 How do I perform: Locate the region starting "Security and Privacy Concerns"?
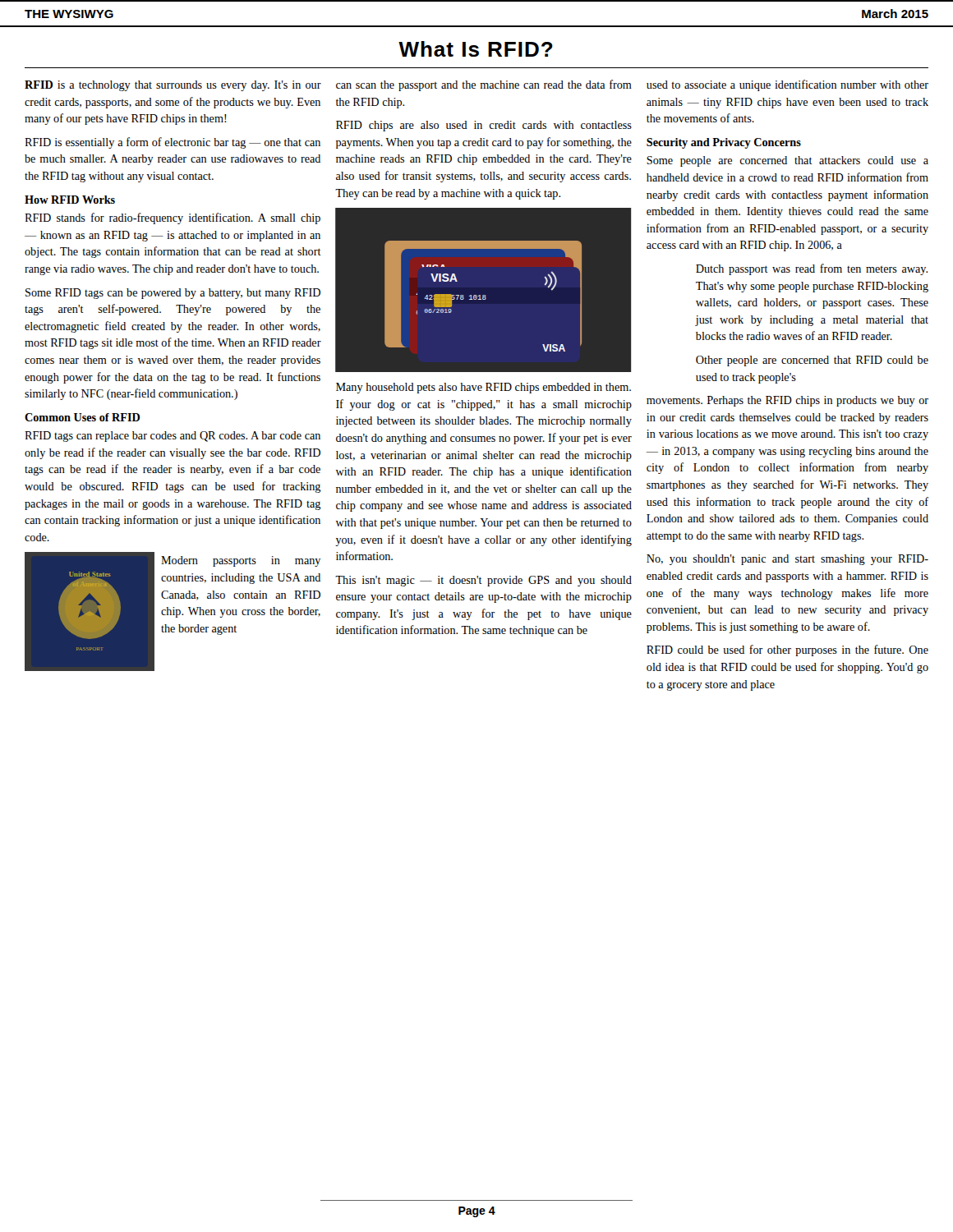coord(724,142)
